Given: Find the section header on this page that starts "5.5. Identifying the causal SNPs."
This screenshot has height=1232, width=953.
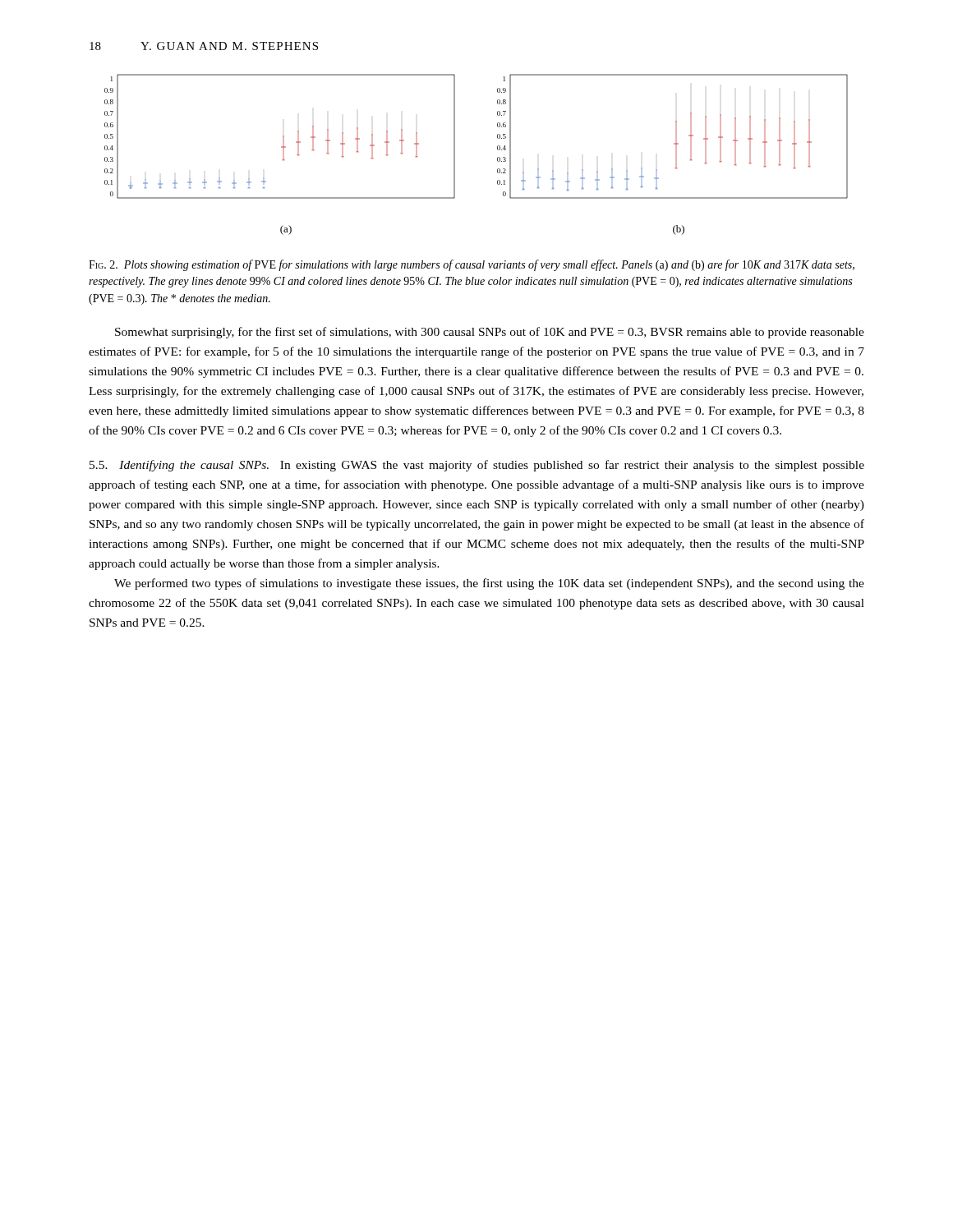Looking at the screenshot, I should 476,514.
